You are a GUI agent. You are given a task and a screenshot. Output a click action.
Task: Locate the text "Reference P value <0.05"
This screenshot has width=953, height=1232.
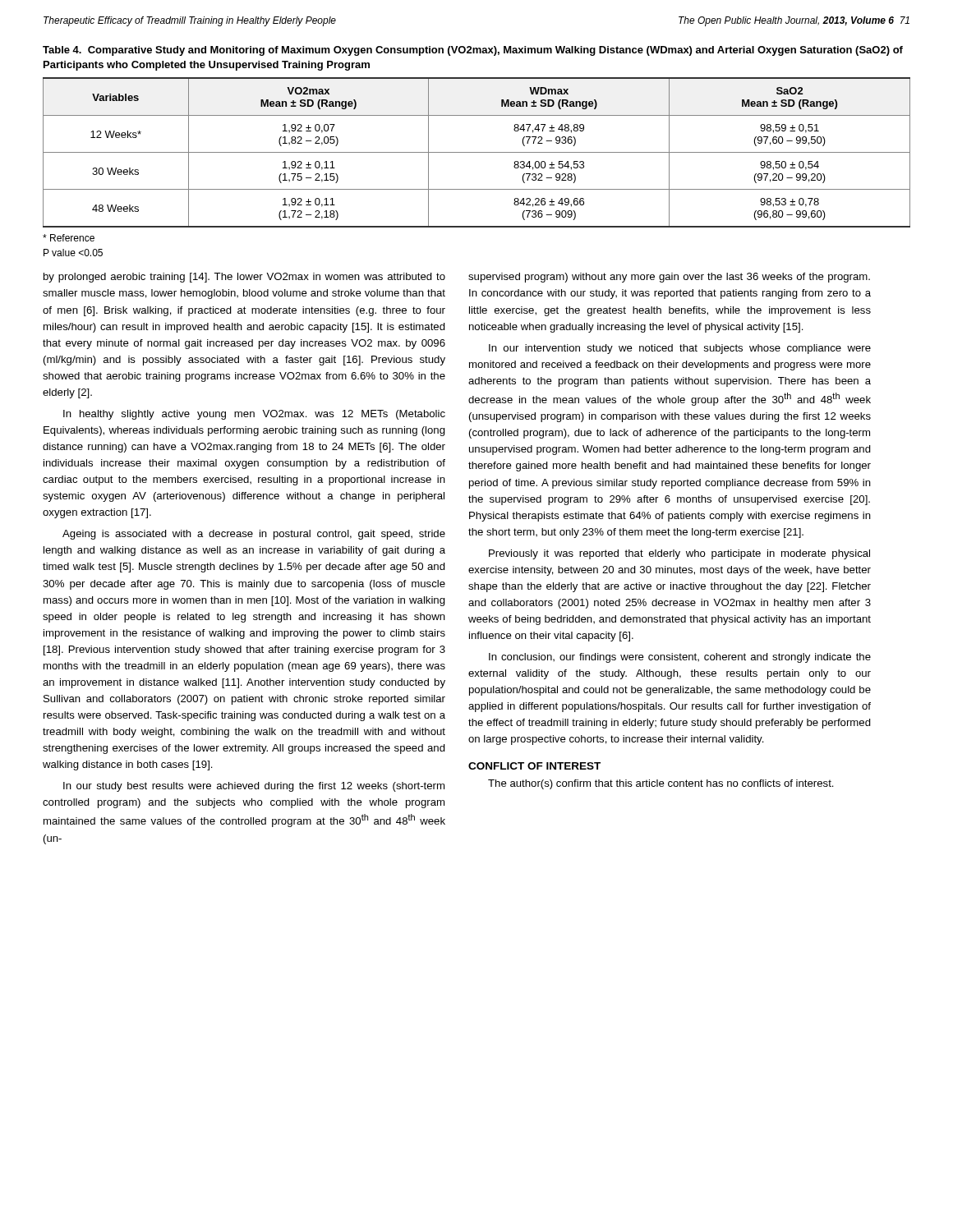[73, 246]
